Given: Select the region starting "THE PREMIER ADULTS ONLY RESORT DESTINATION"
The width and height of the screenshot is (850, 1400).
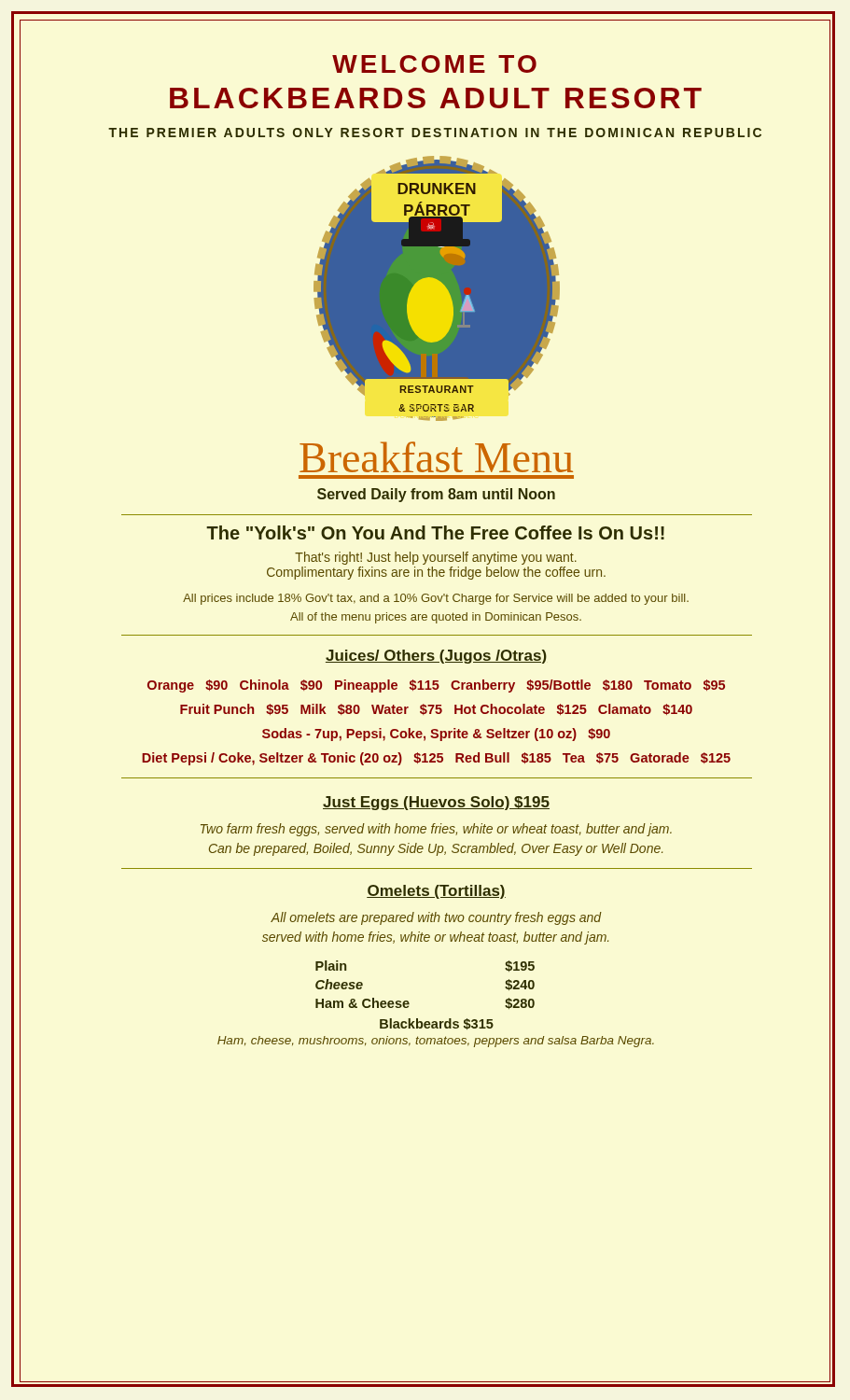Looking at the screenshot, I should 436,133.
